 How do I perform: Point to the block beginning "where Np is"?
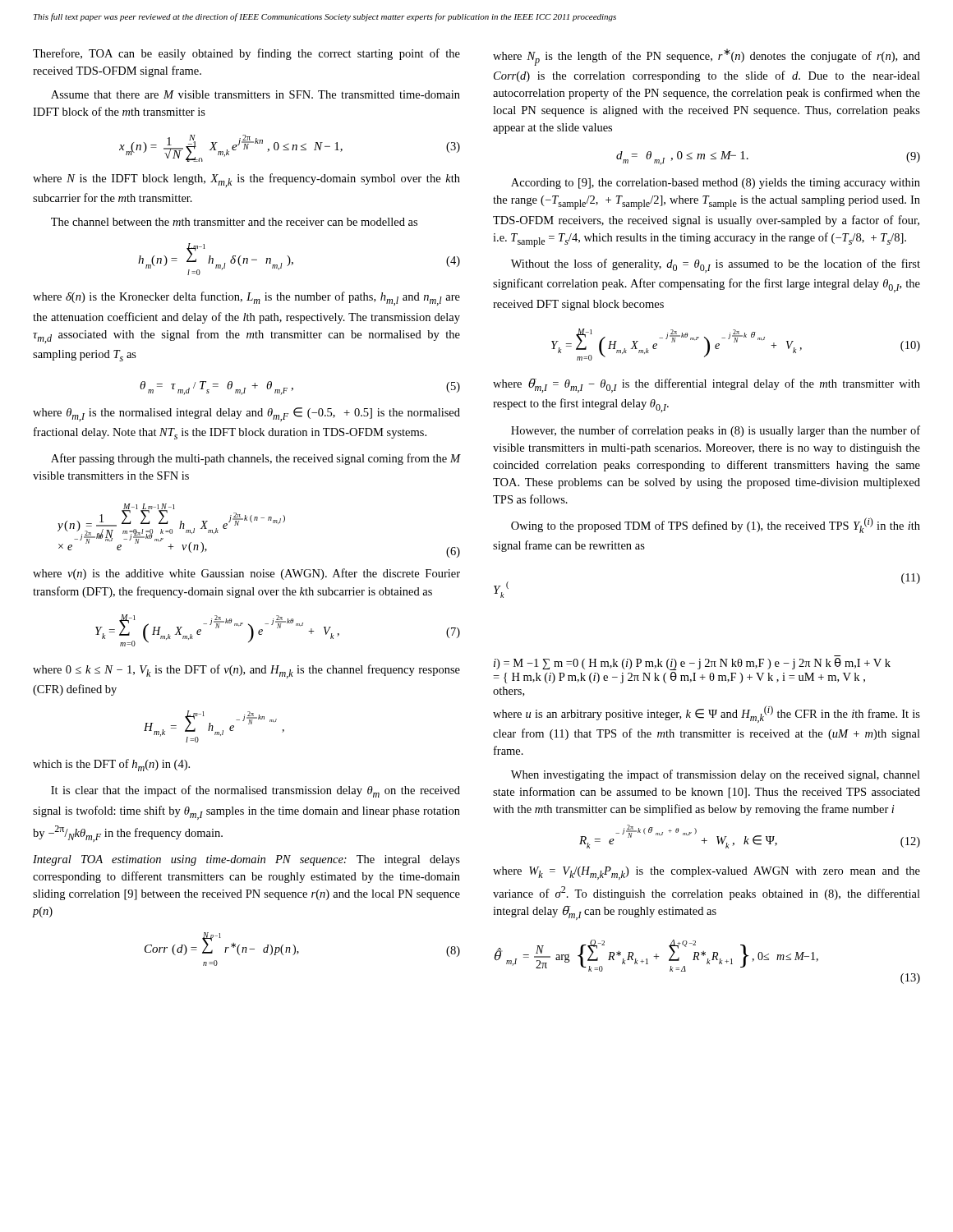tap(707, 91)
